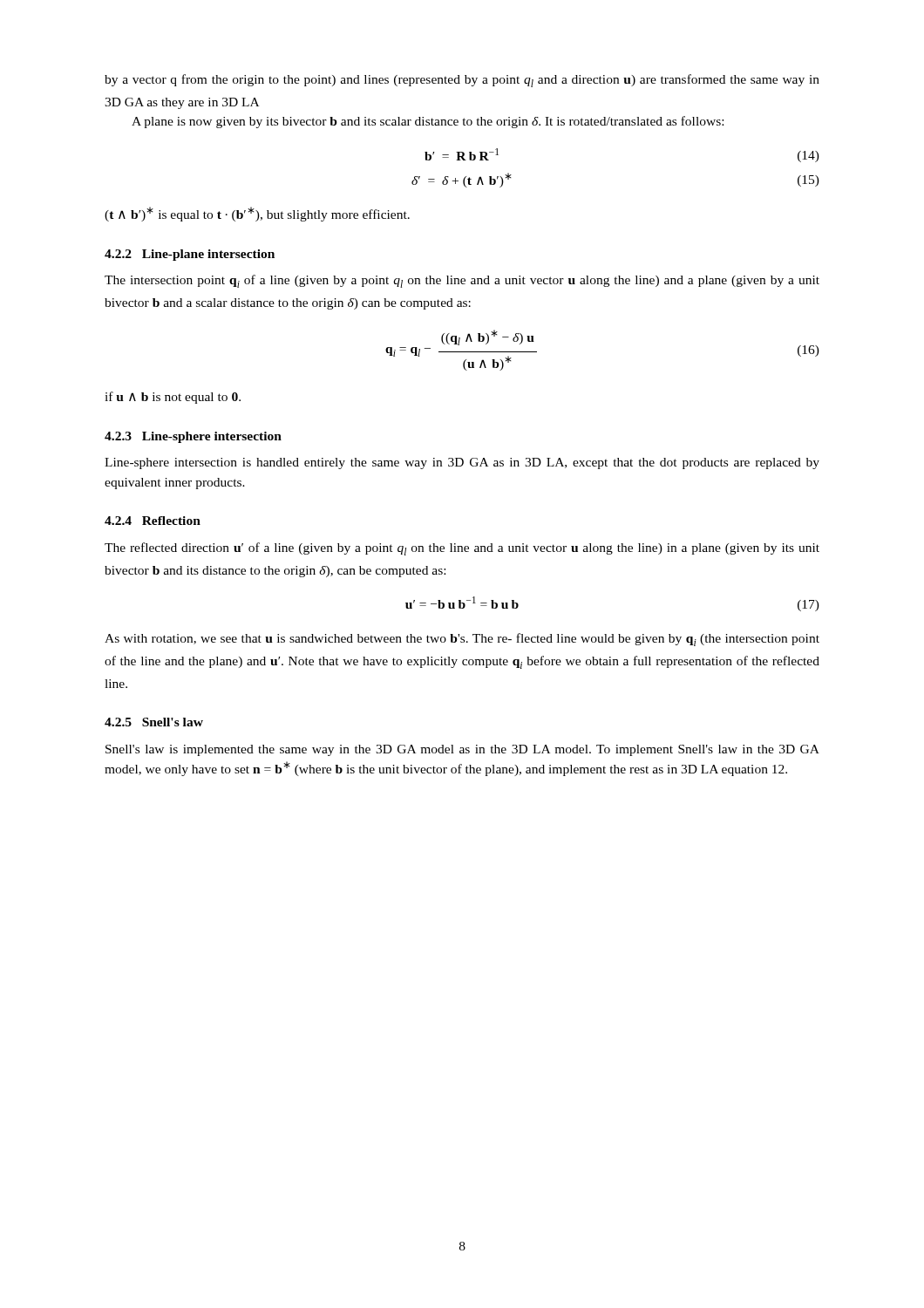Click on the text block starting "Snell's law is implemented the"
Viewport: 924px width, 1308px height.
click(462, 759)
